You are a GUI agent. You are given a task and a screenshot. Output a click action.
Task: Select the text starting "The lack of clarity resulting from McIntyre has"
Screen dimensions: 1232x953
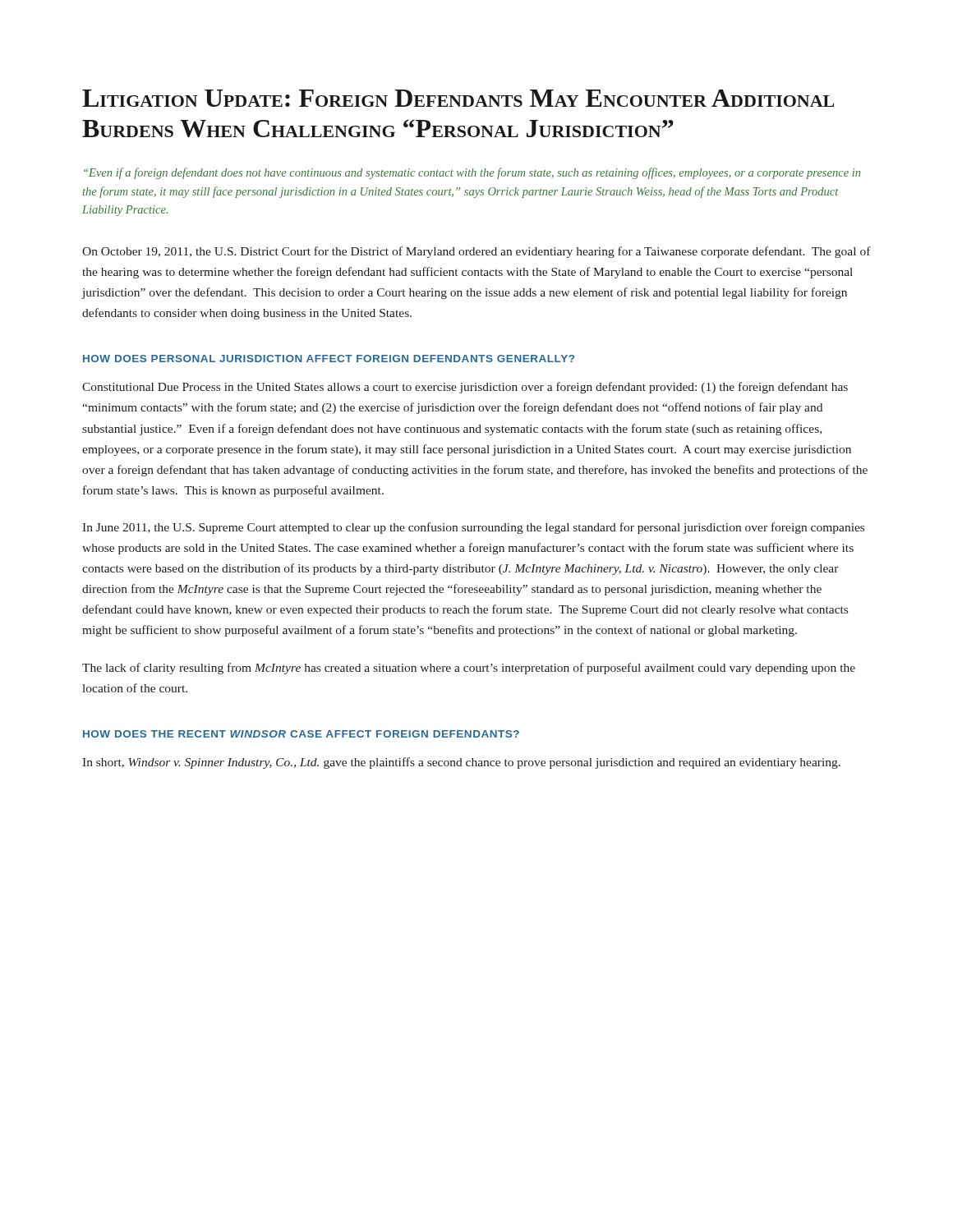point(476,677)
